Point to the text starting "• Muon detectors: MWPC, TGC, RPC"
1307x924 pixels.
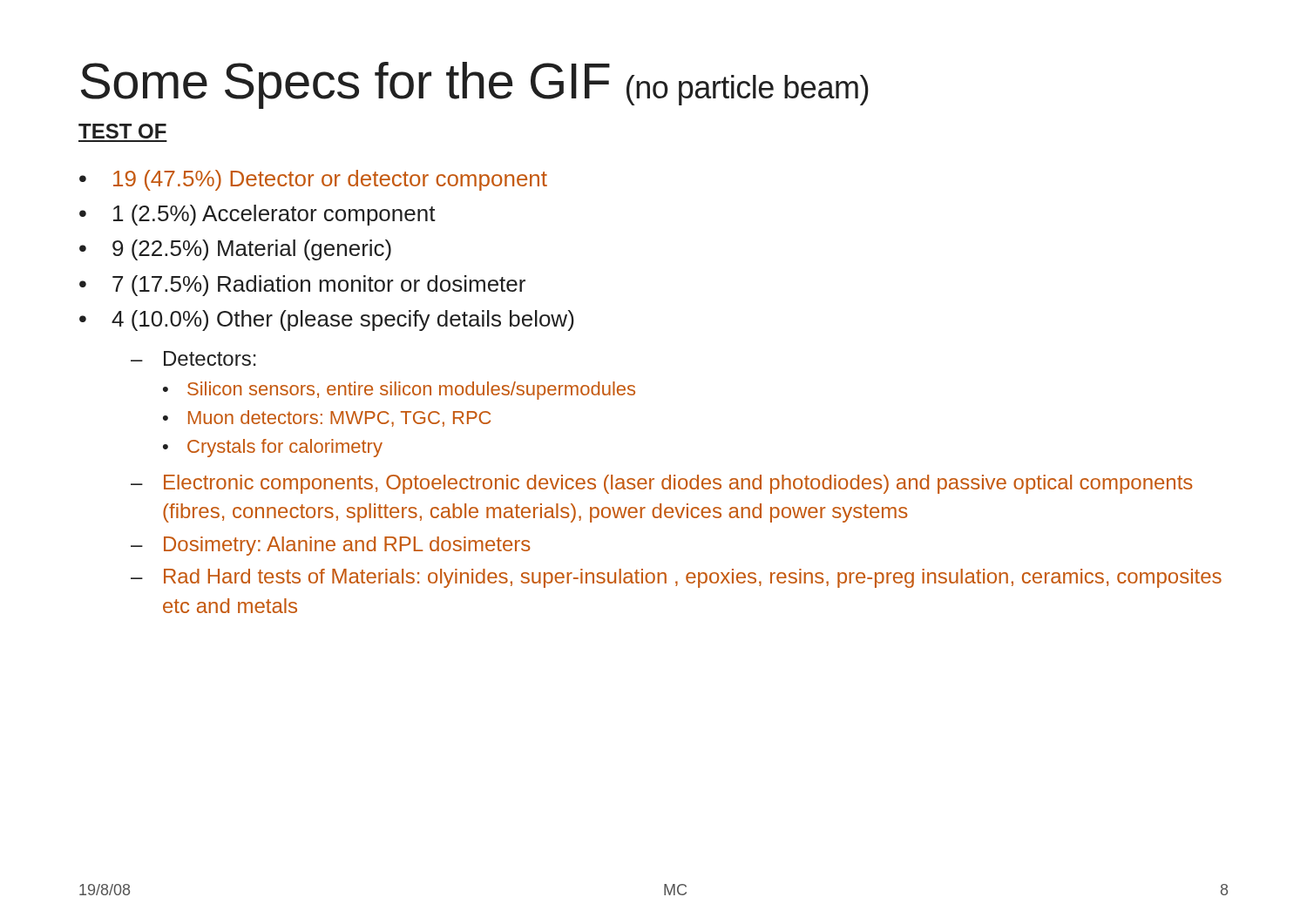coord(327,418)
